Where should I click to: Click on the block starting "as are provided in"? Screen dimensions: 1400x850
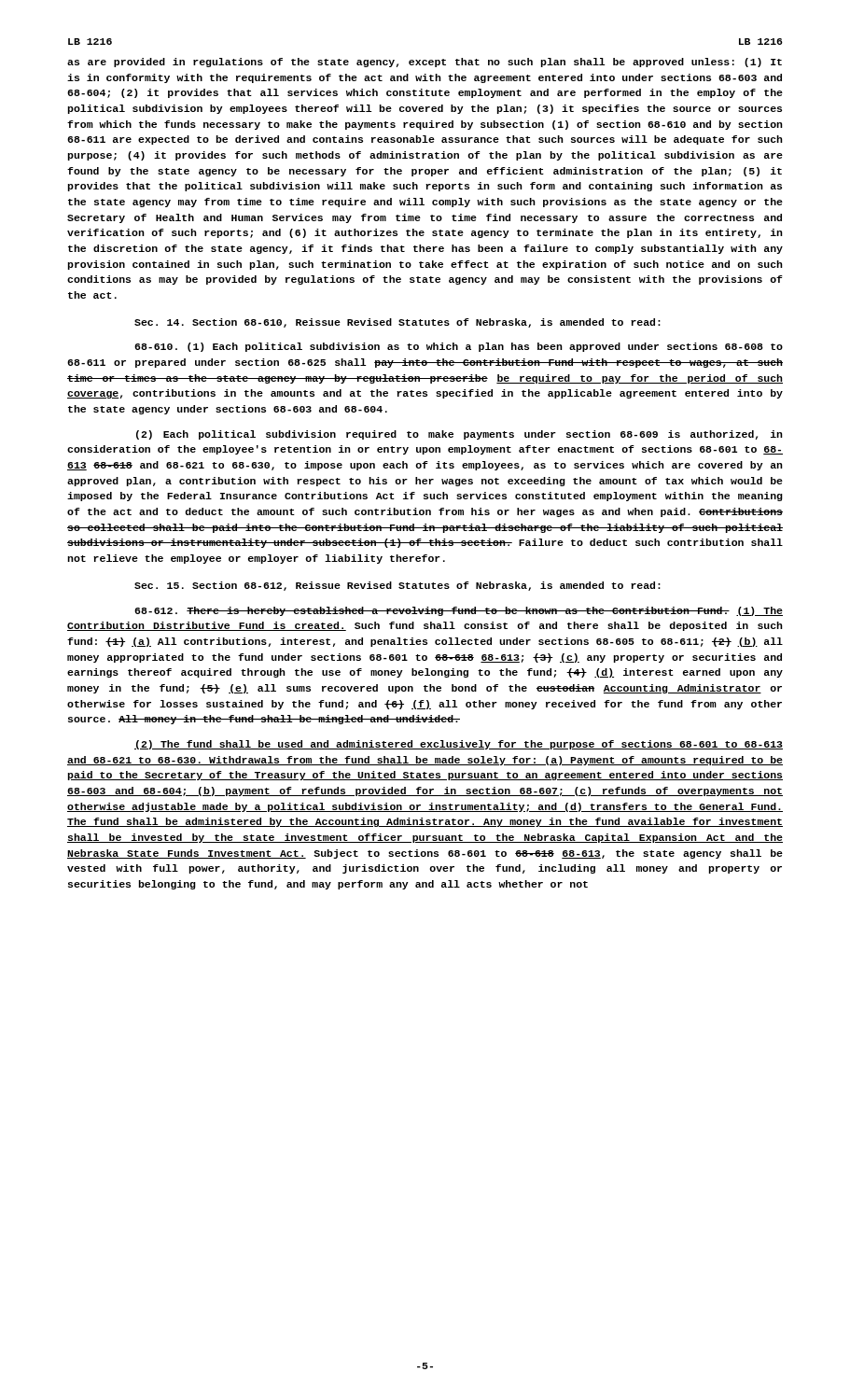coord(425,180)
